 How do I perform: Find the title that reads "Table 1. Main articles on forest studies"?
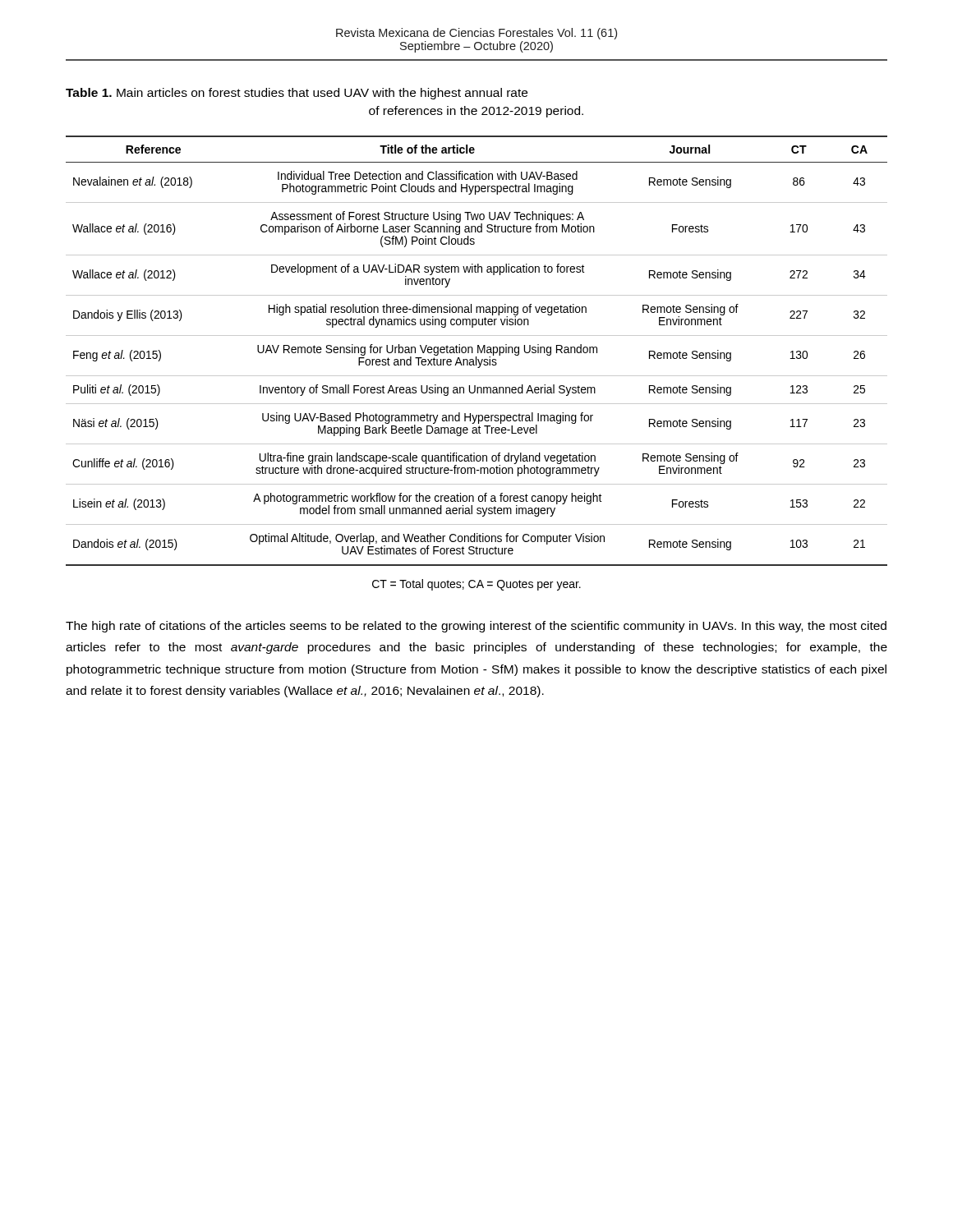476,103
